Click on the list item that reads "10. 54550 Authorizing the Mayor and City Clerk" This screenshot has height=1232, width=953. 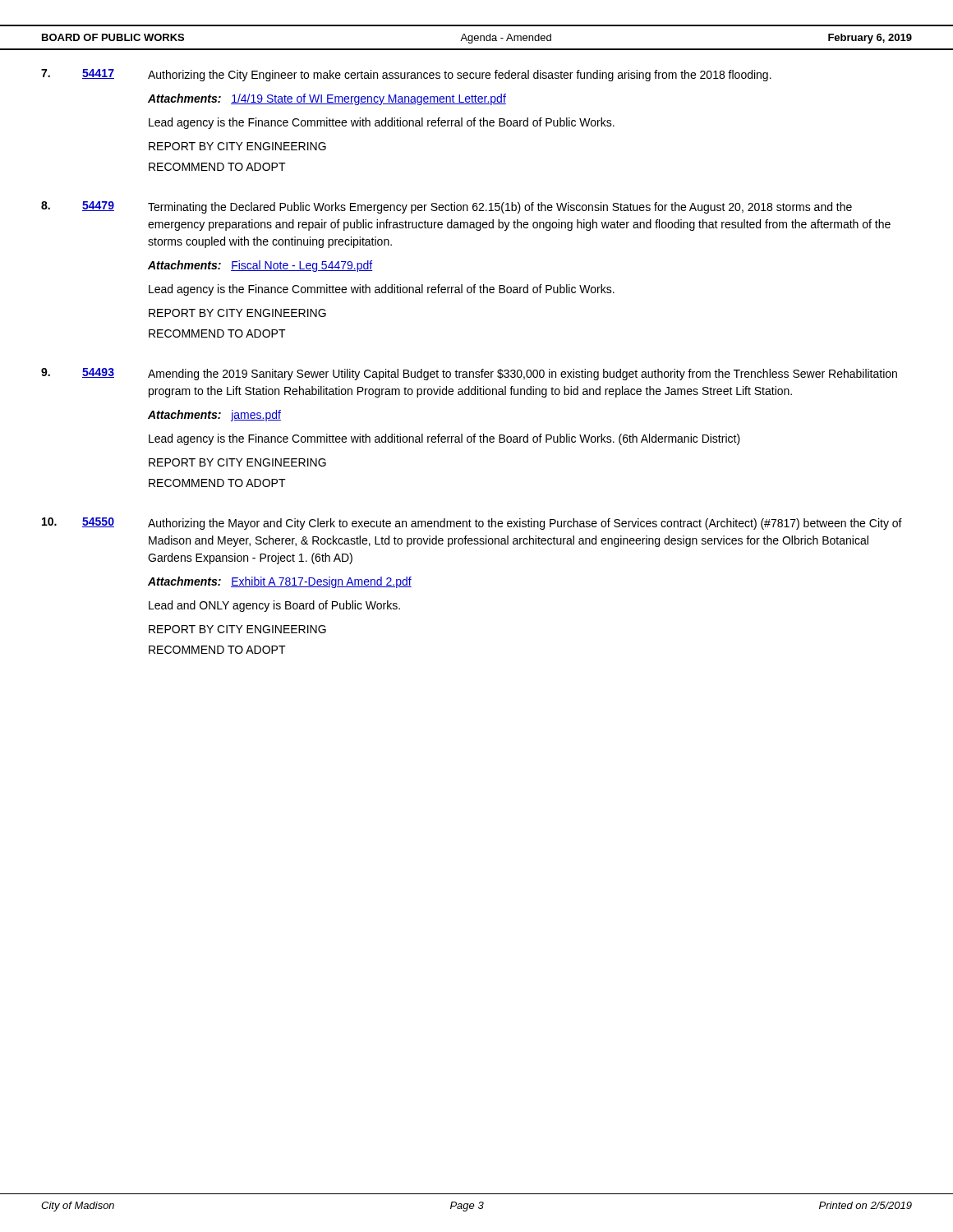pyautogui.click(x=472, y=524)
